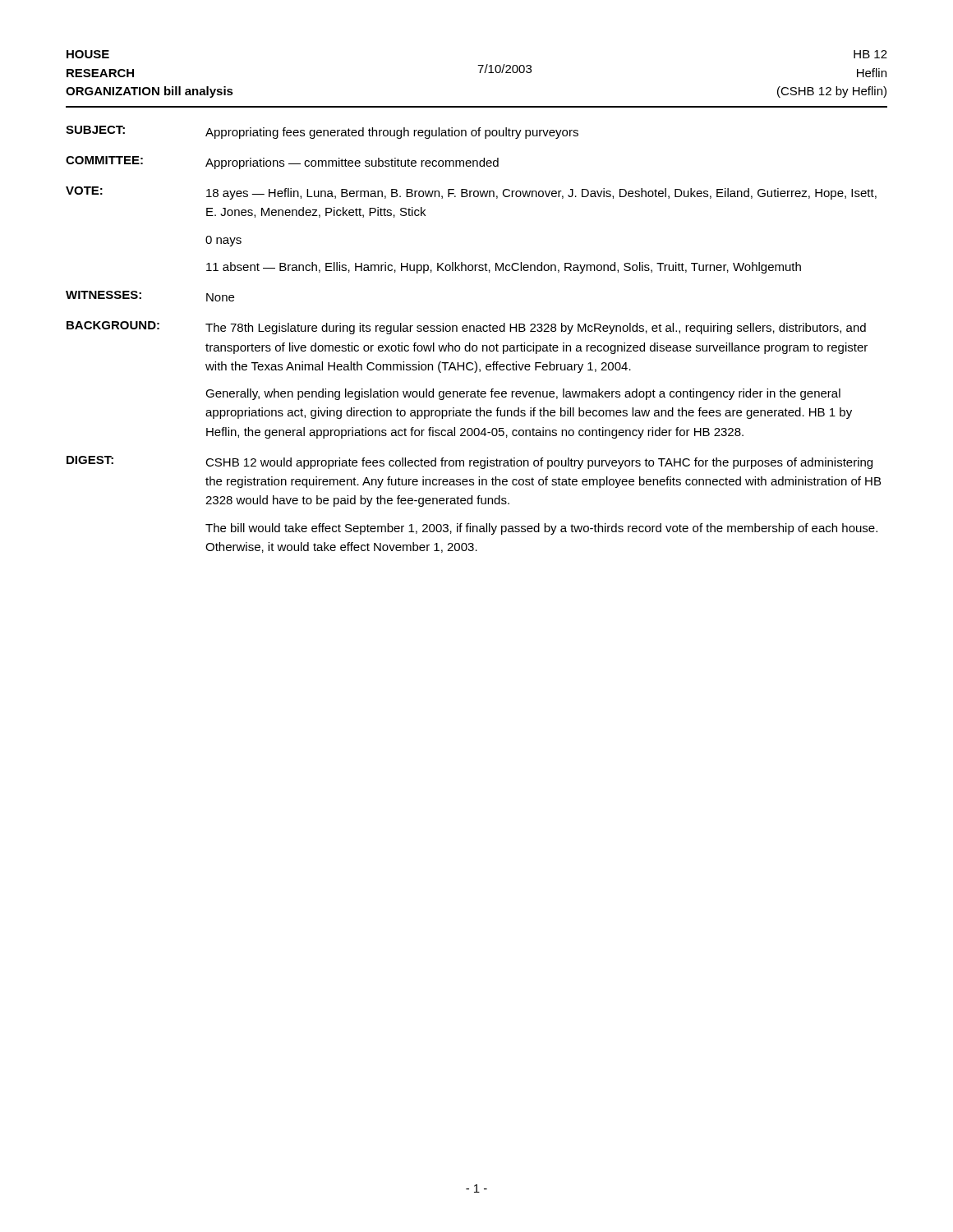Where does it say "WITNESSES: None"?
The width and height of the screenshot is (953, 1232).
[101, 295]
